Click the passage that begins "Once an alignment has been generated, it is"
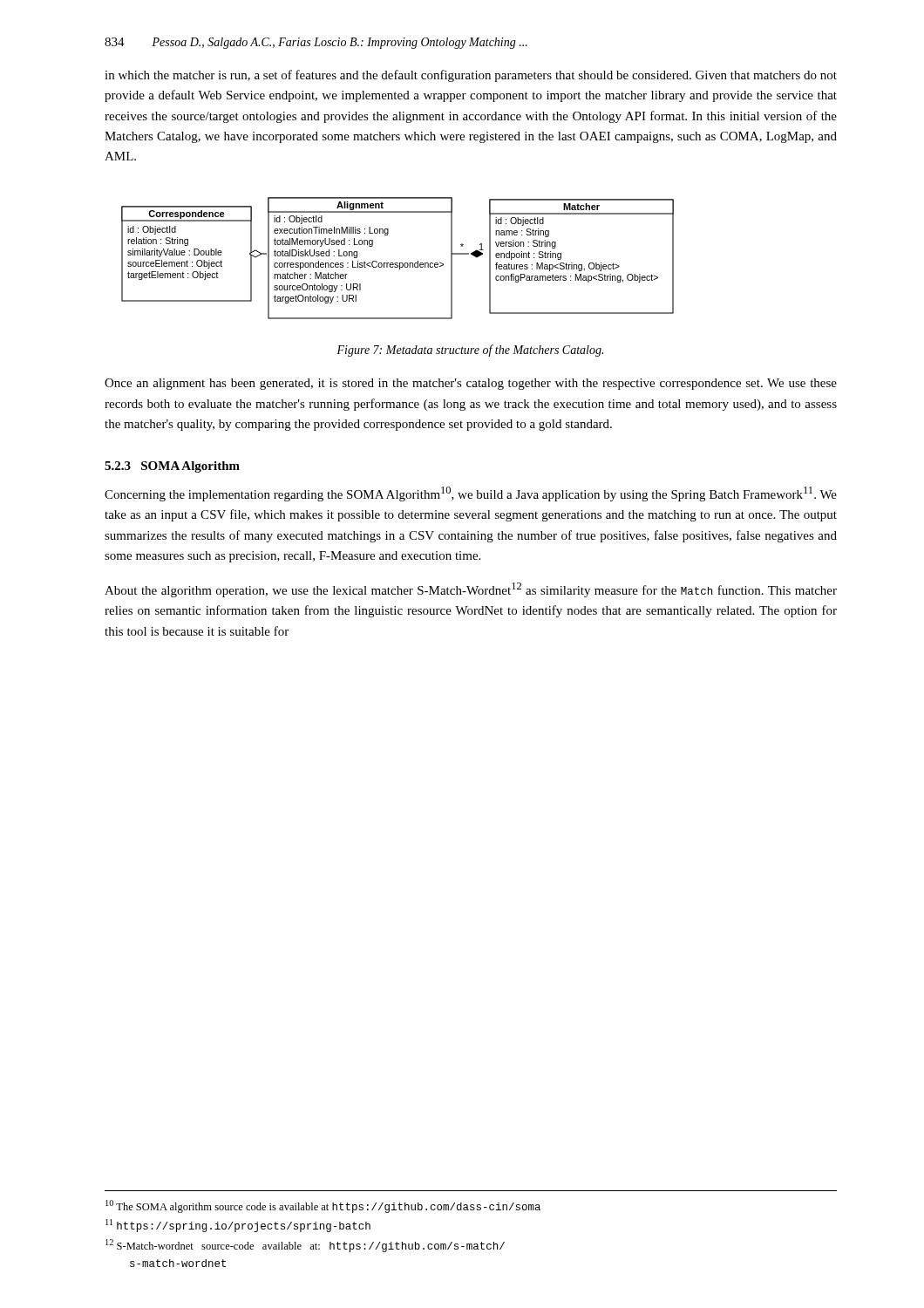Image resolution: width=924 pixels, height=1308 pixels. pos(471,403)
